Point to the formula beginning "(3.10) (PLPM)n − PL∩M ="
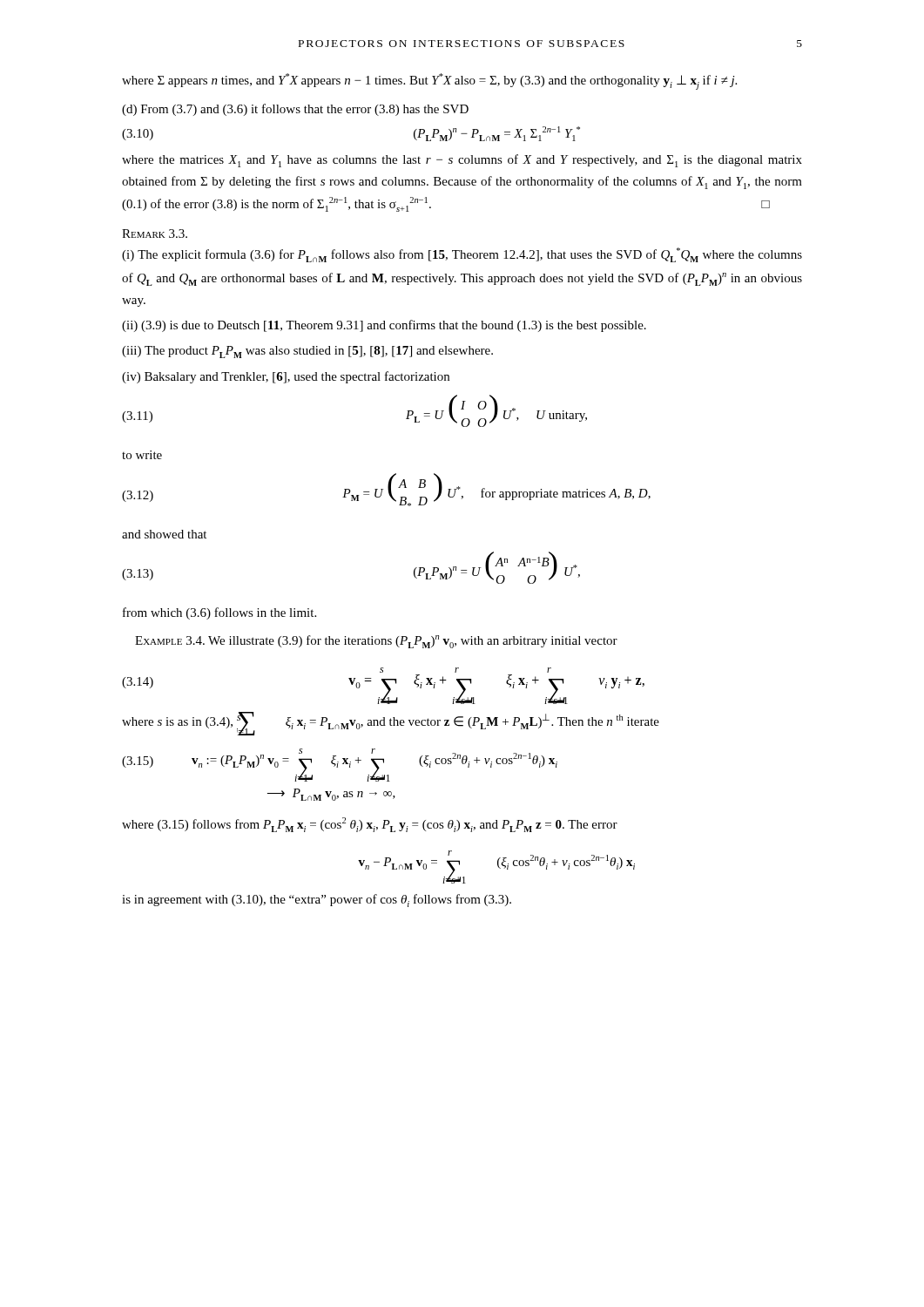The width and height of the screenshot is (924, 1307). point(462,134)
